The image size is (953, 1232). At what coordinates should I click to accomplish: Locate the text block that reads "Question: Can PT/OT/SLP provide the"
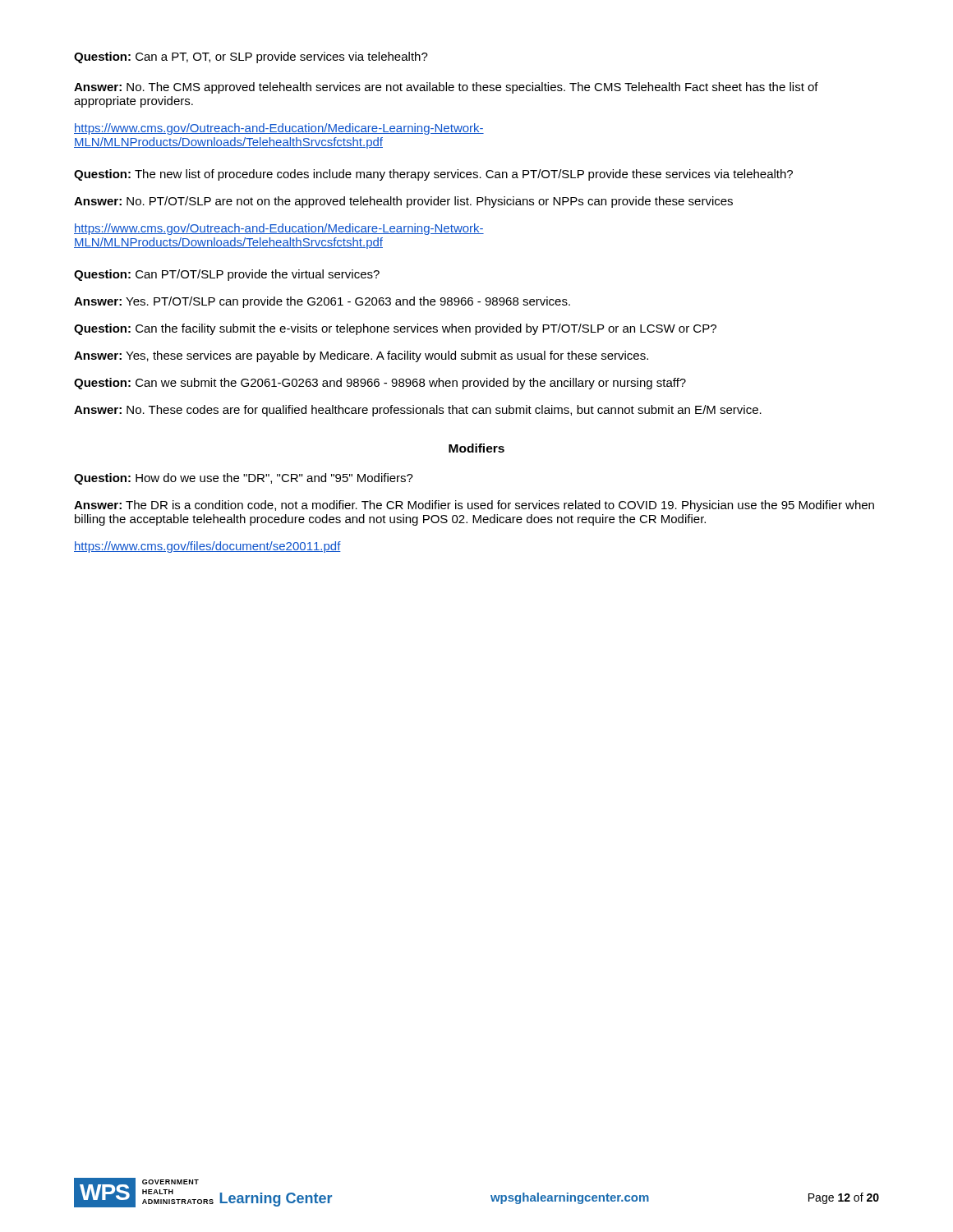tap(227, 274)
